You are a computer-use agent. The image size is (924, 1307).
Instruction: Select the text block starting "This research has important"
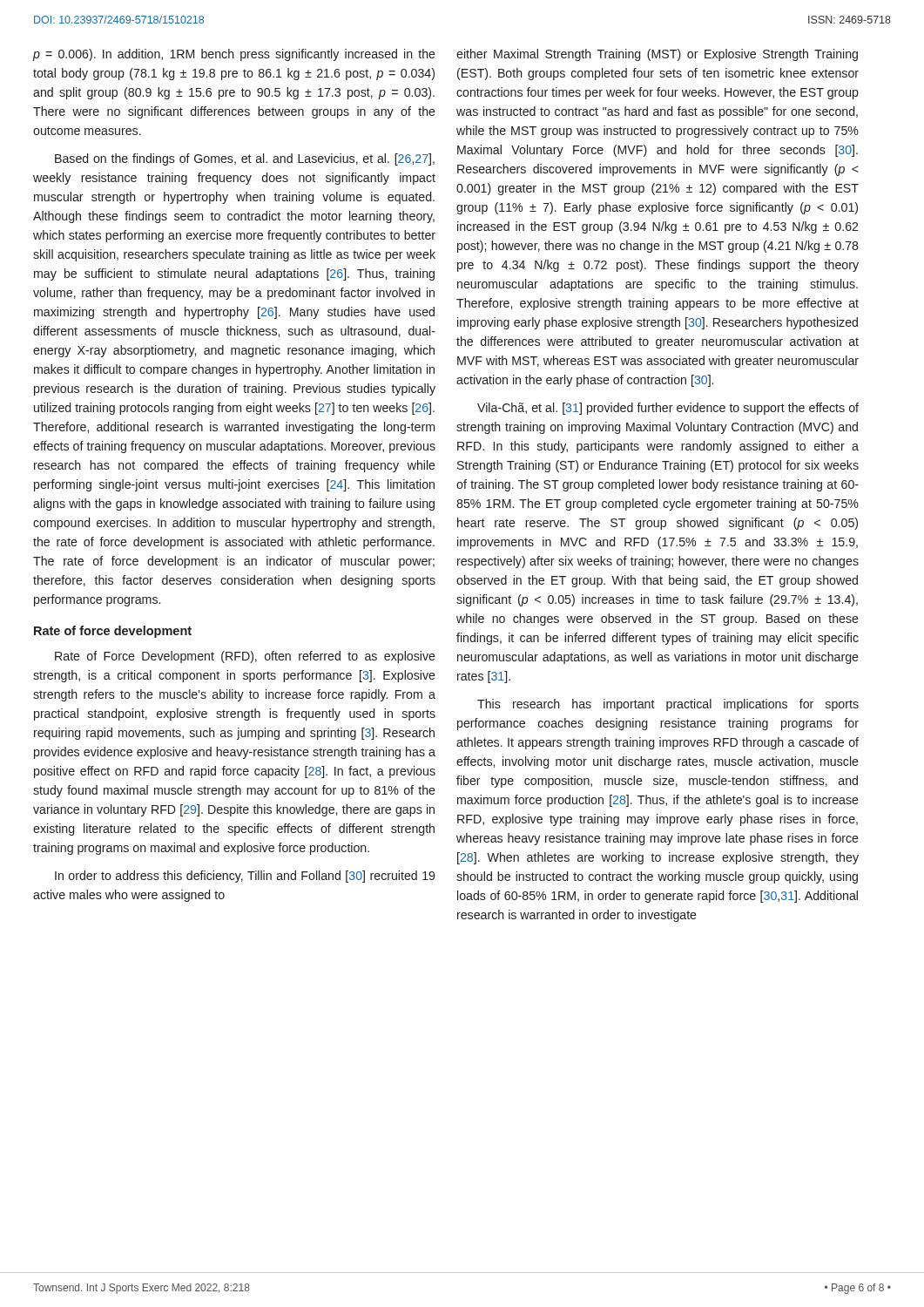658,810
